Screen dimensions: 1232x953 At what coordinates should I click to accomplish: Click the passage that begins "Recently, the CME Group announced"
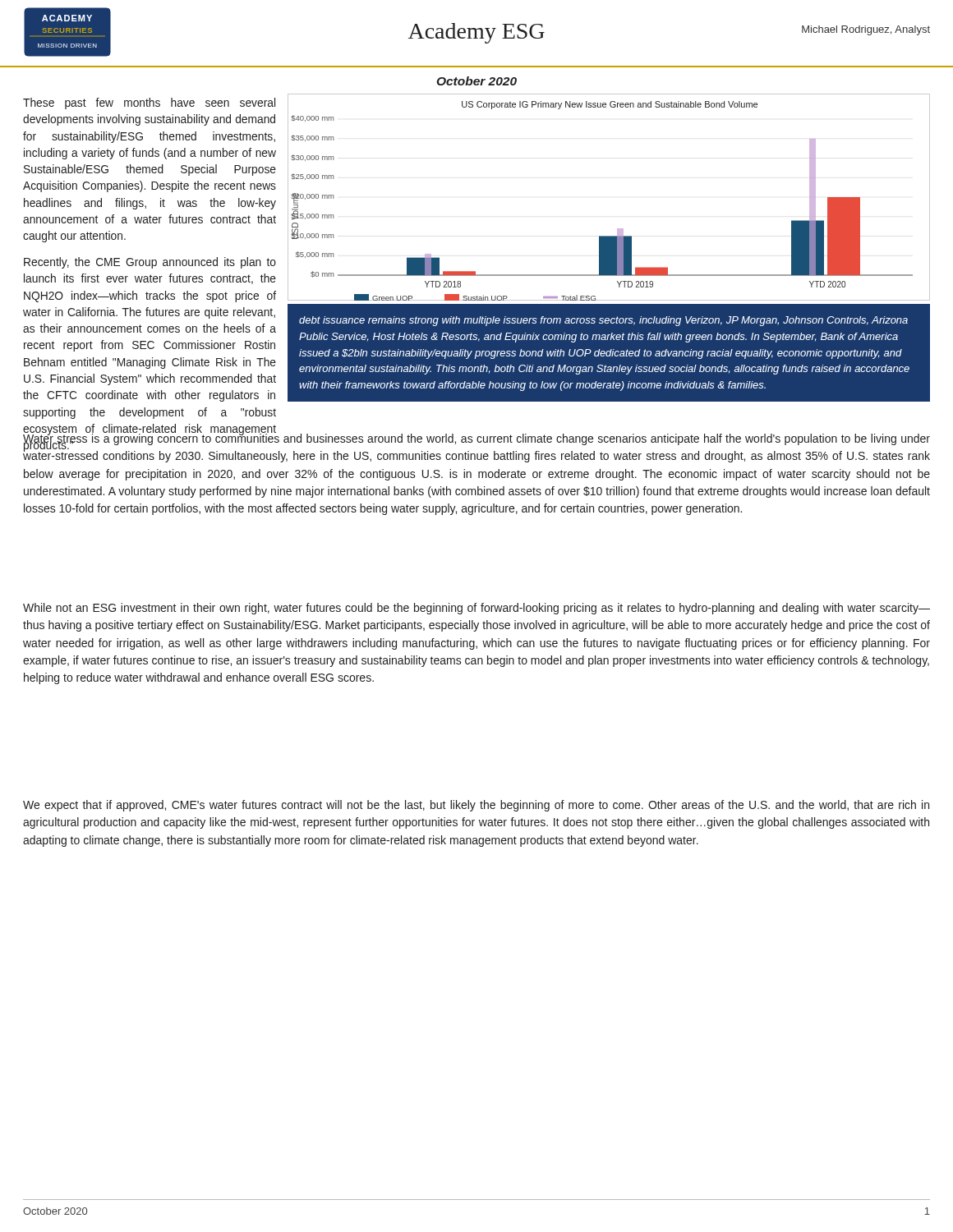pos(150,354)
